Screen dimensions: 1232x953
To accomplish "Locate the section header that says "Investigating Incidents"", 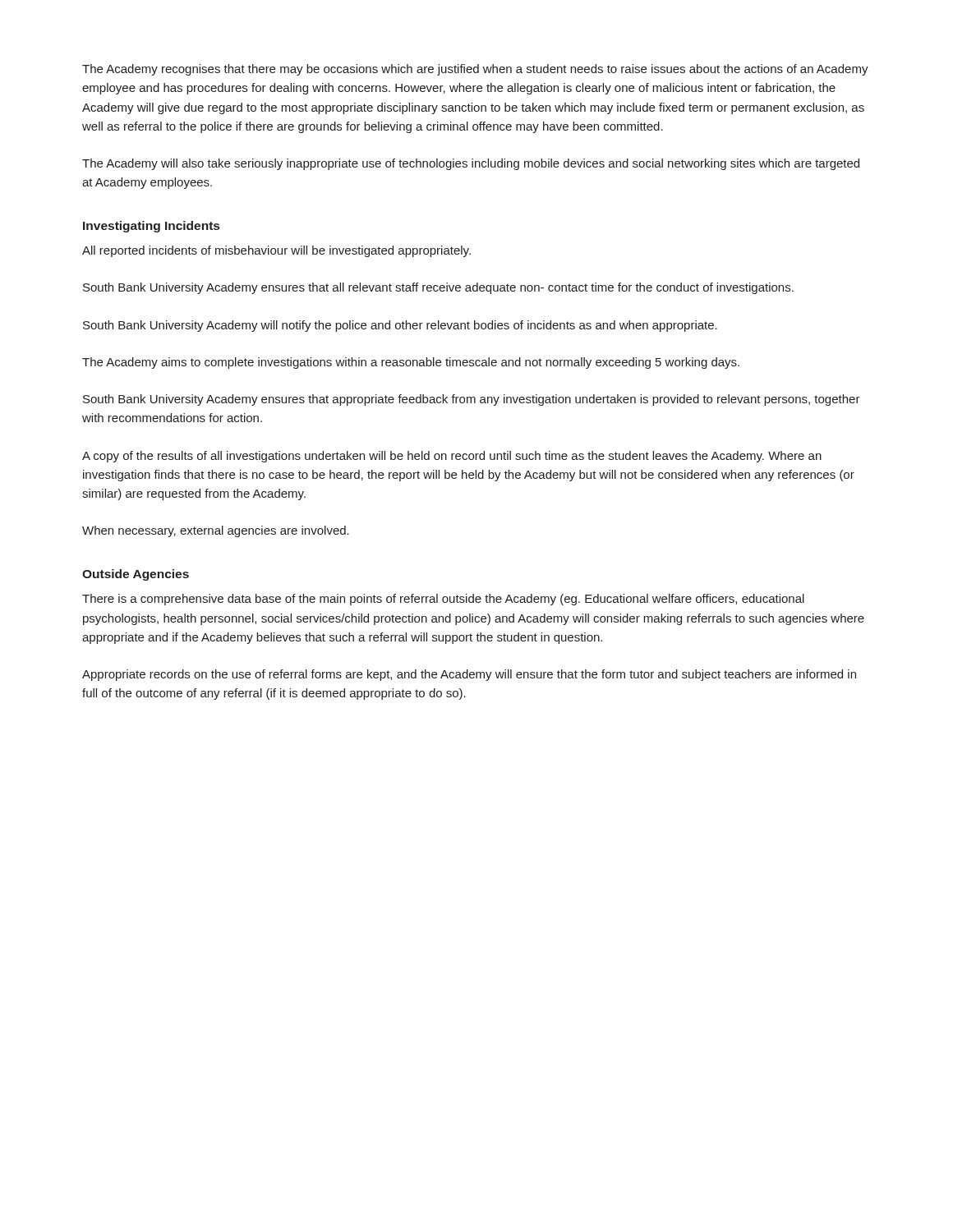I will pos(151,225).
